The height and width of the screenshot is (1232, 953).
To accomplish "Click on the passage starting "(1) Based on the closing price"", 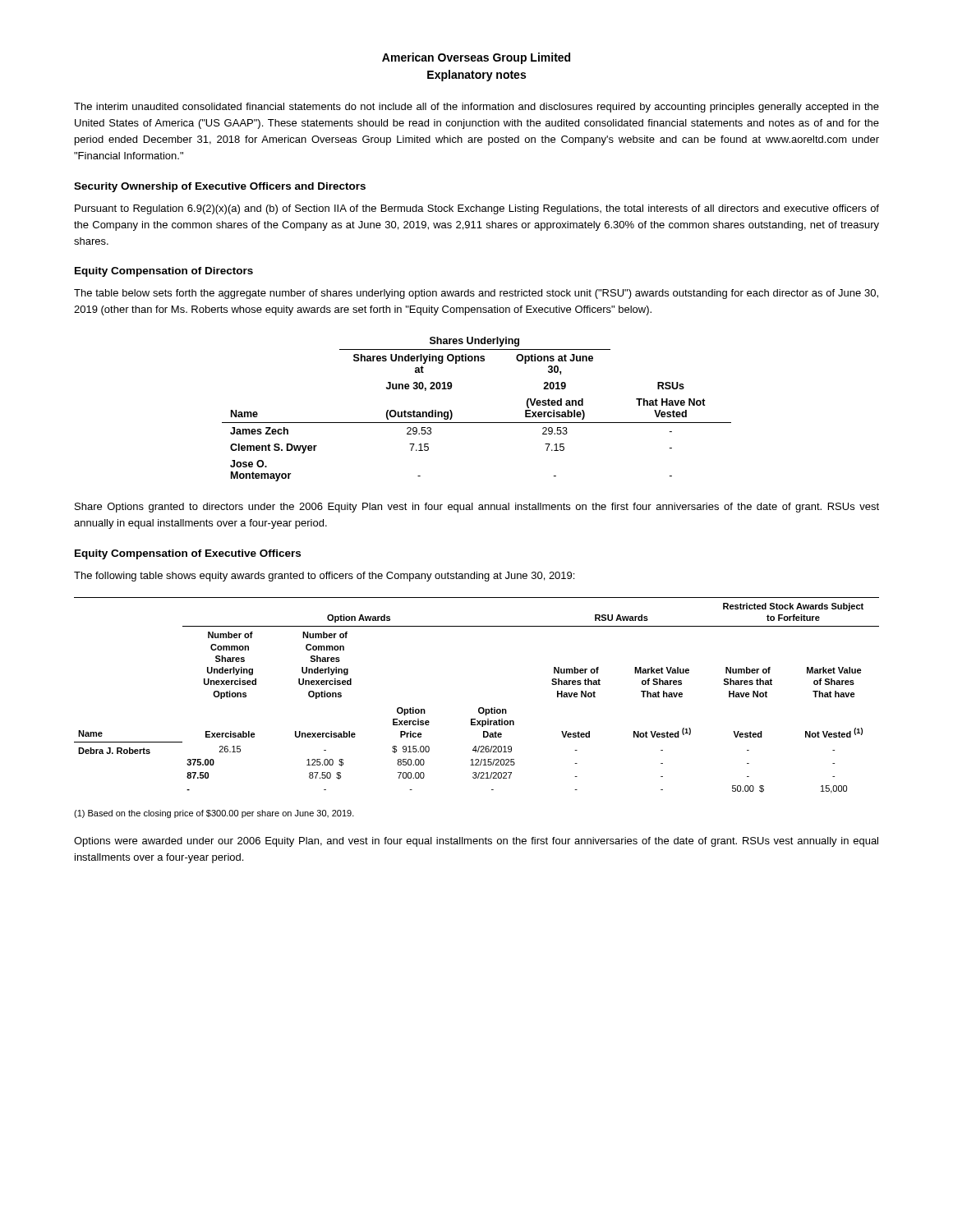I will [x=214, y=813].
